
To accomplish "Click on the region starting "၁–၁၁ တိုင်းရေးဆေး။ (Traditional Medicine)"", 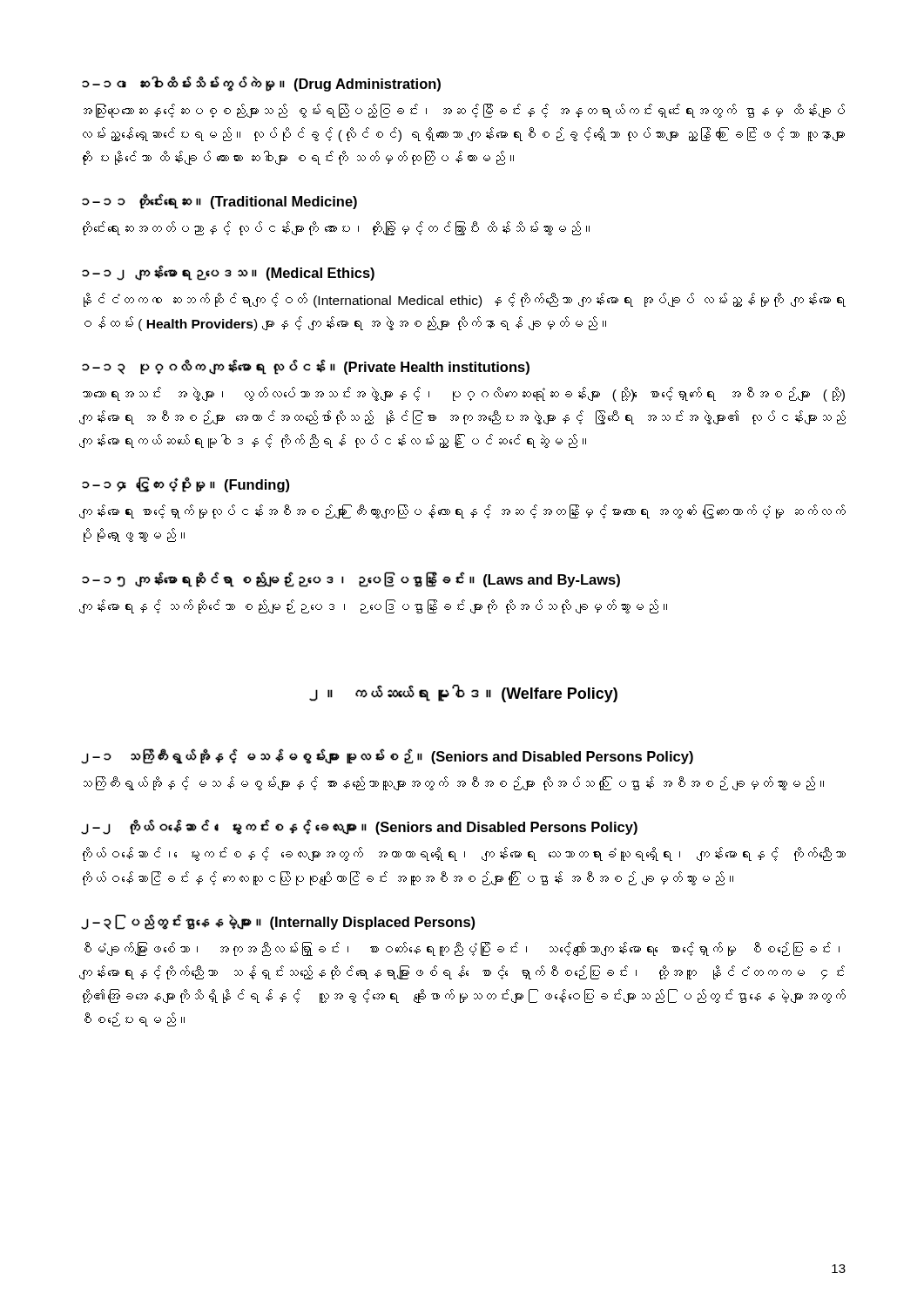I will point(218,202).
